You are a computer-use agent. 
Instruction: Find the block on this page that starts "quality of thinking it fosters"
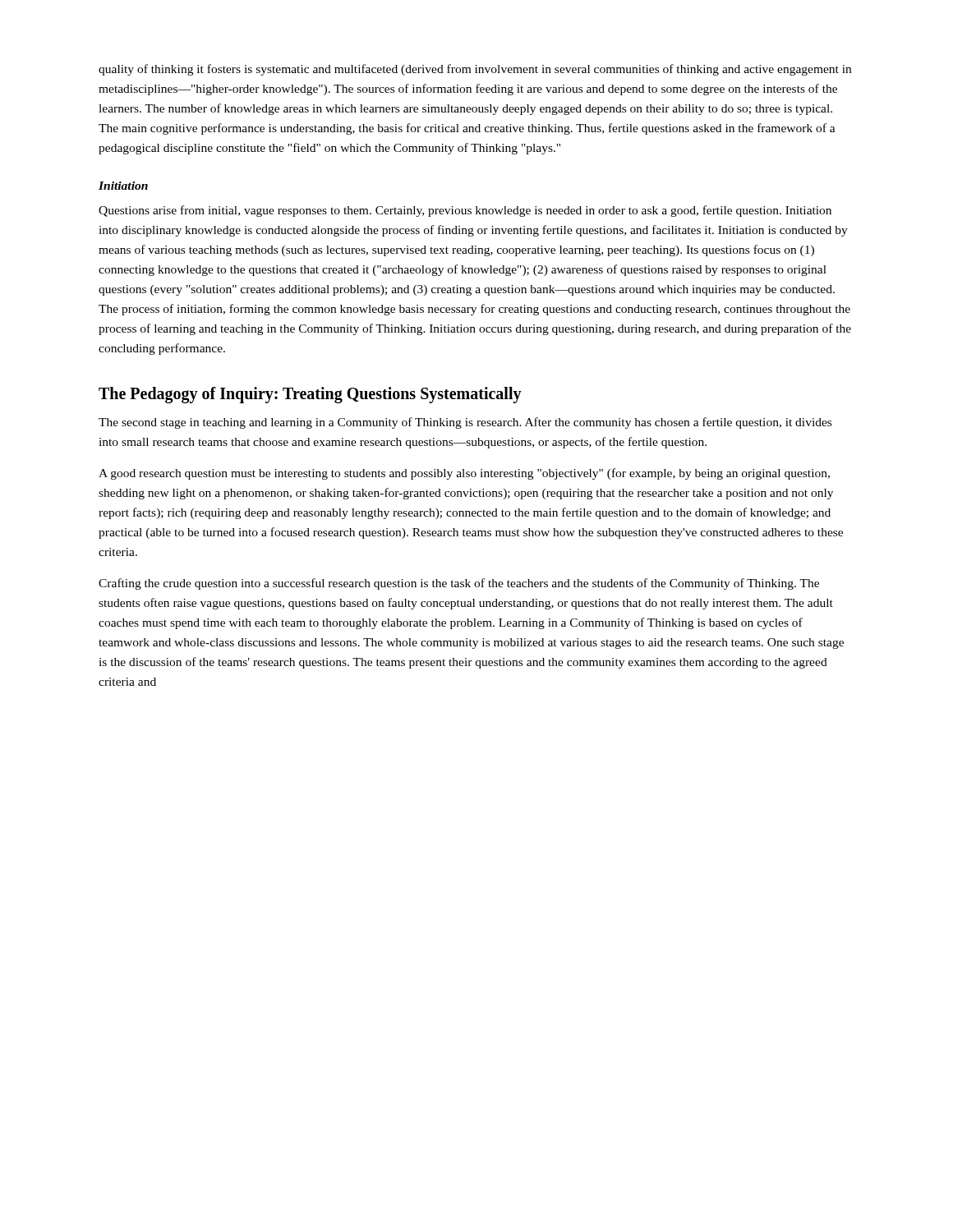[476, 108]
